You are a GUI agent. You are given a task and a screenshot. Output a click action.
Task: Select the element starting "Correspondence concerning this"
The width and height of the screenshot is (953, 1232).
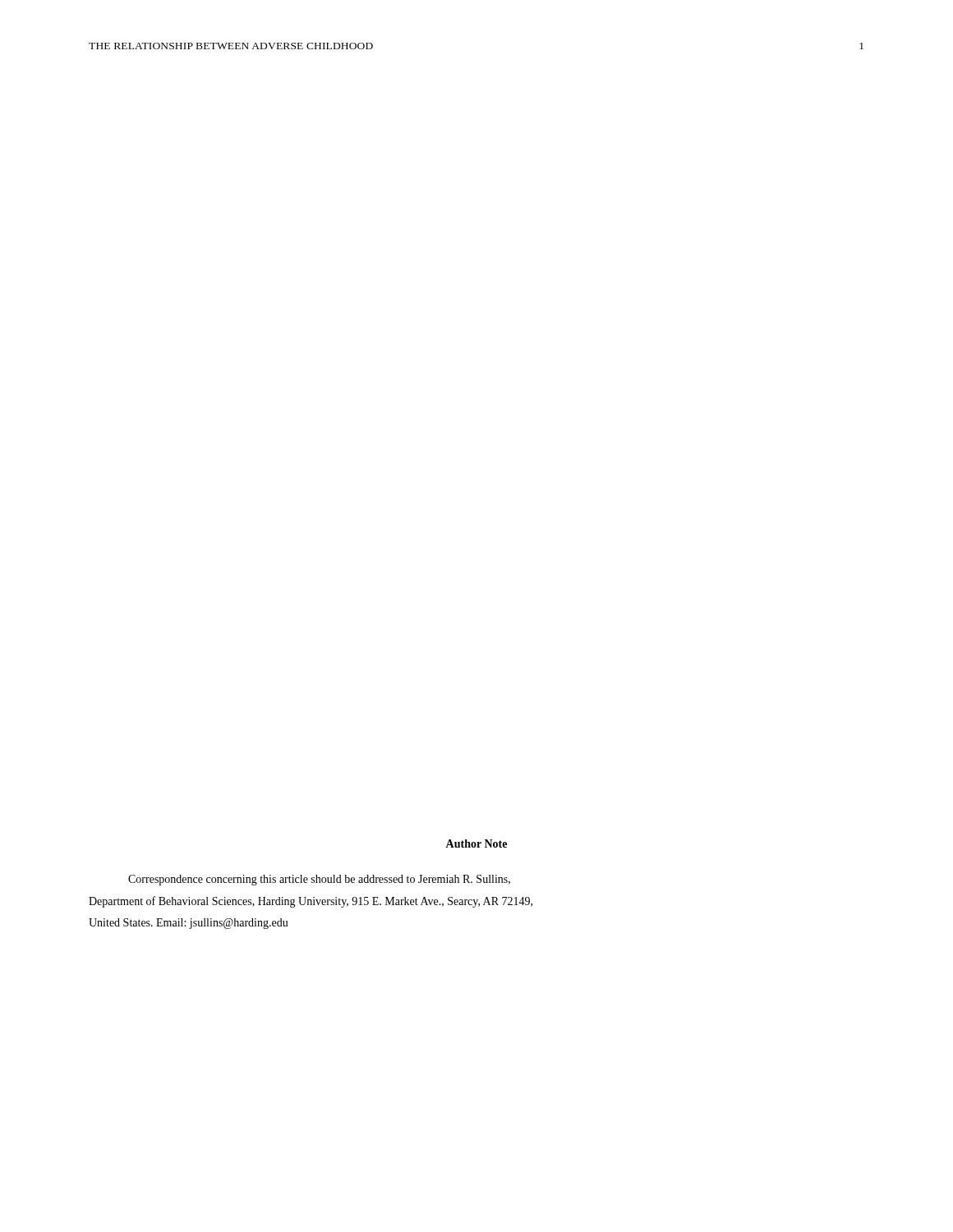point(476,902)
